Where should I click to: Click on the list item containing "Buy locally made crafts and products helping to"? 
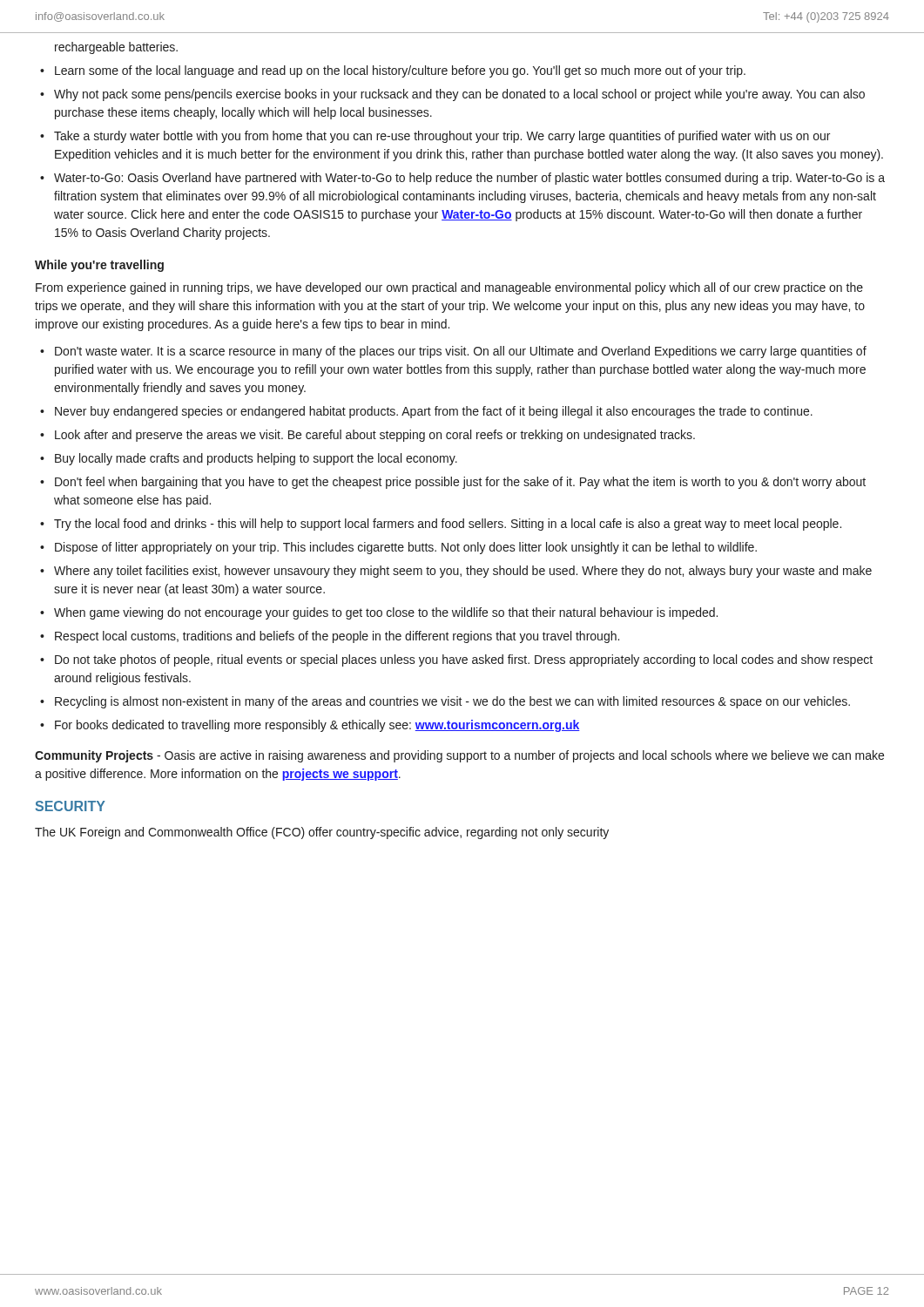click(256, 458)
